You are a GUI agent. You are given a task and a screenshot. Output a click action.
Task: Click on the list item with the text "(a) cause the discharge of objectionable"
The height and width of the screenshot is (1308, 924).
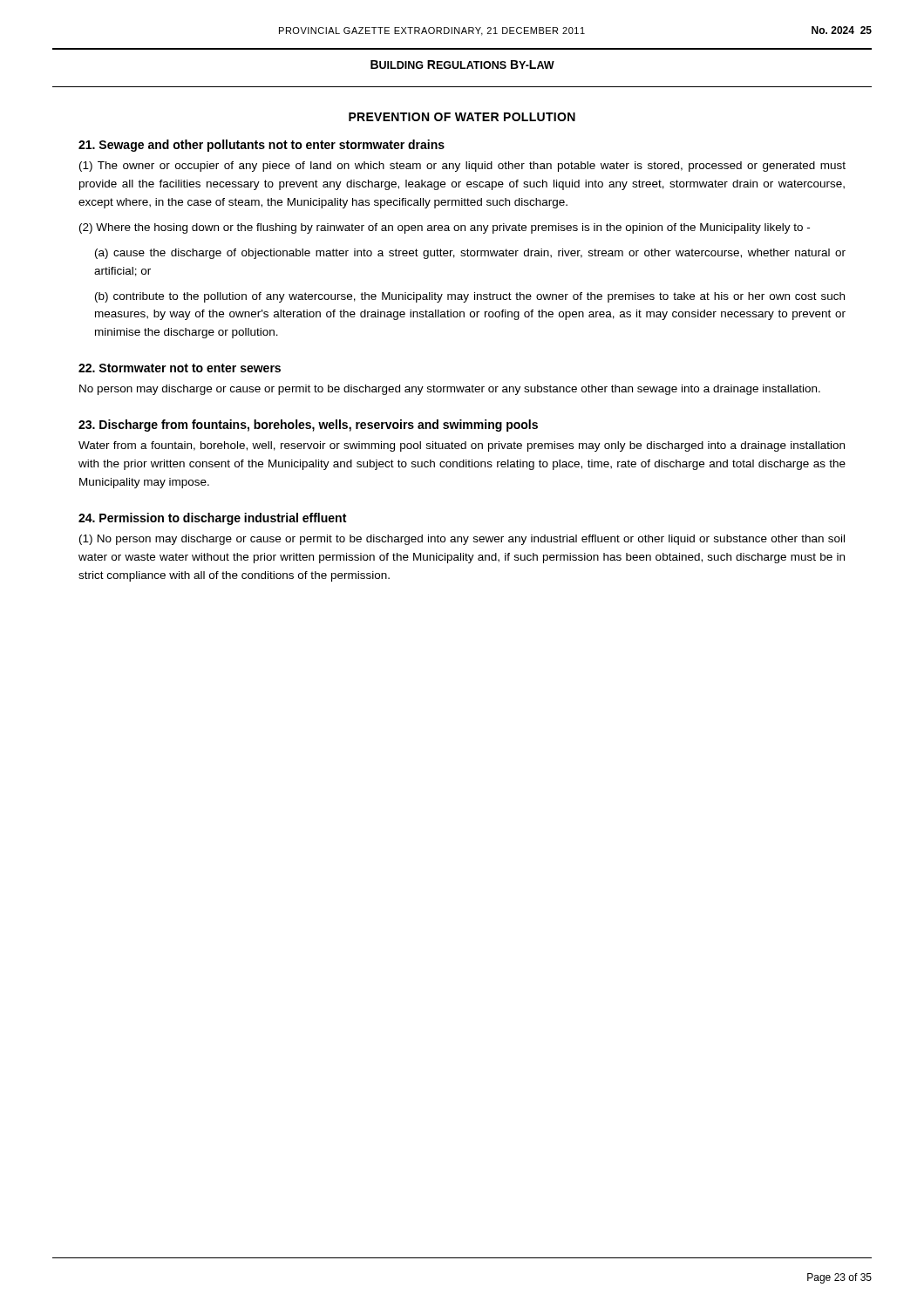pos(470,261)
